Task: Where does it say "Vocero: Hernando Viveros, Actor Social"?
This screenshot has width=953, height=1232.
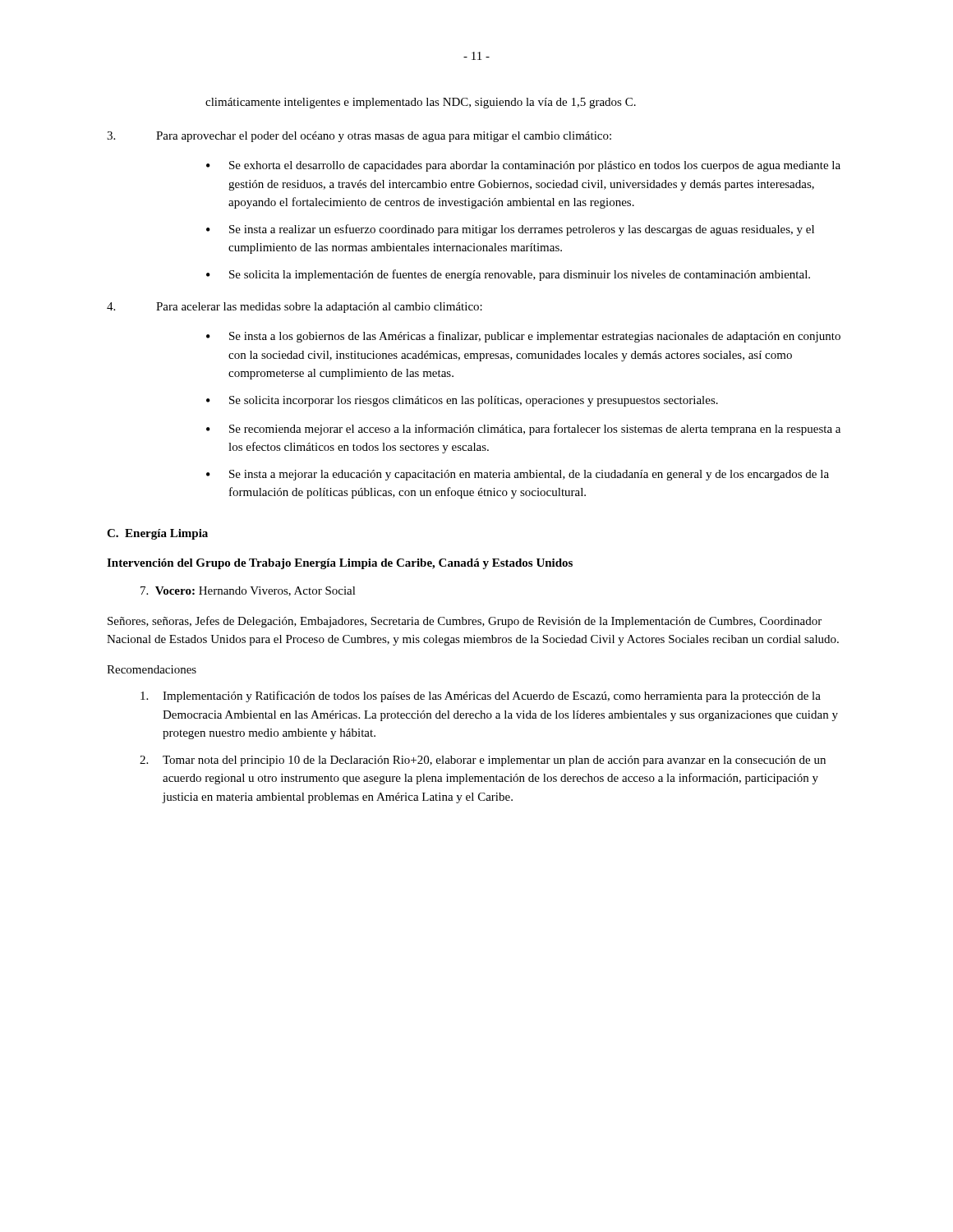Action: pyautogui.click(x=248, y=591)
